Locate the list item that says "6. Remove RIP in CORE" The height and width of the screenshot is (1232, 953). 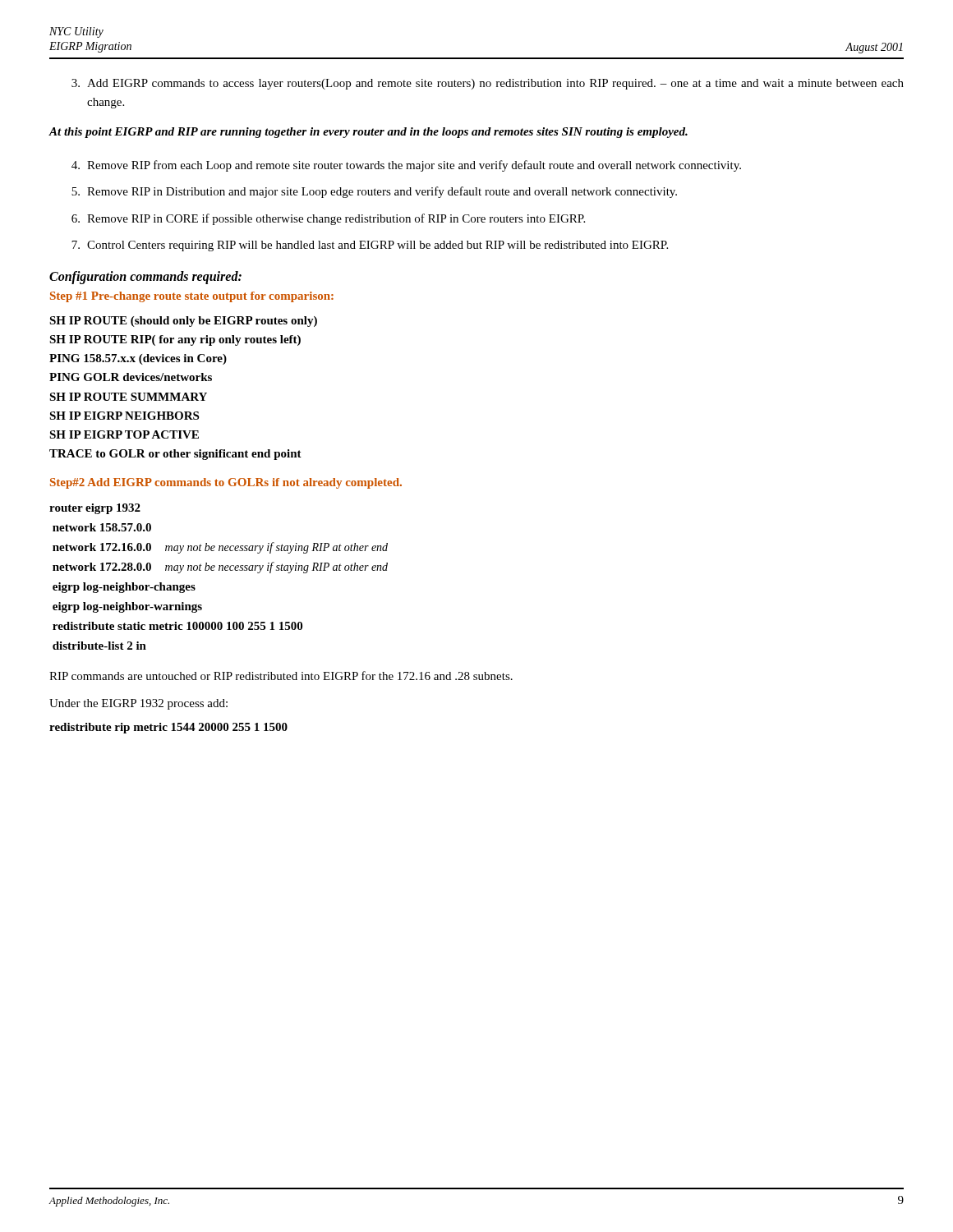(476, 218)
